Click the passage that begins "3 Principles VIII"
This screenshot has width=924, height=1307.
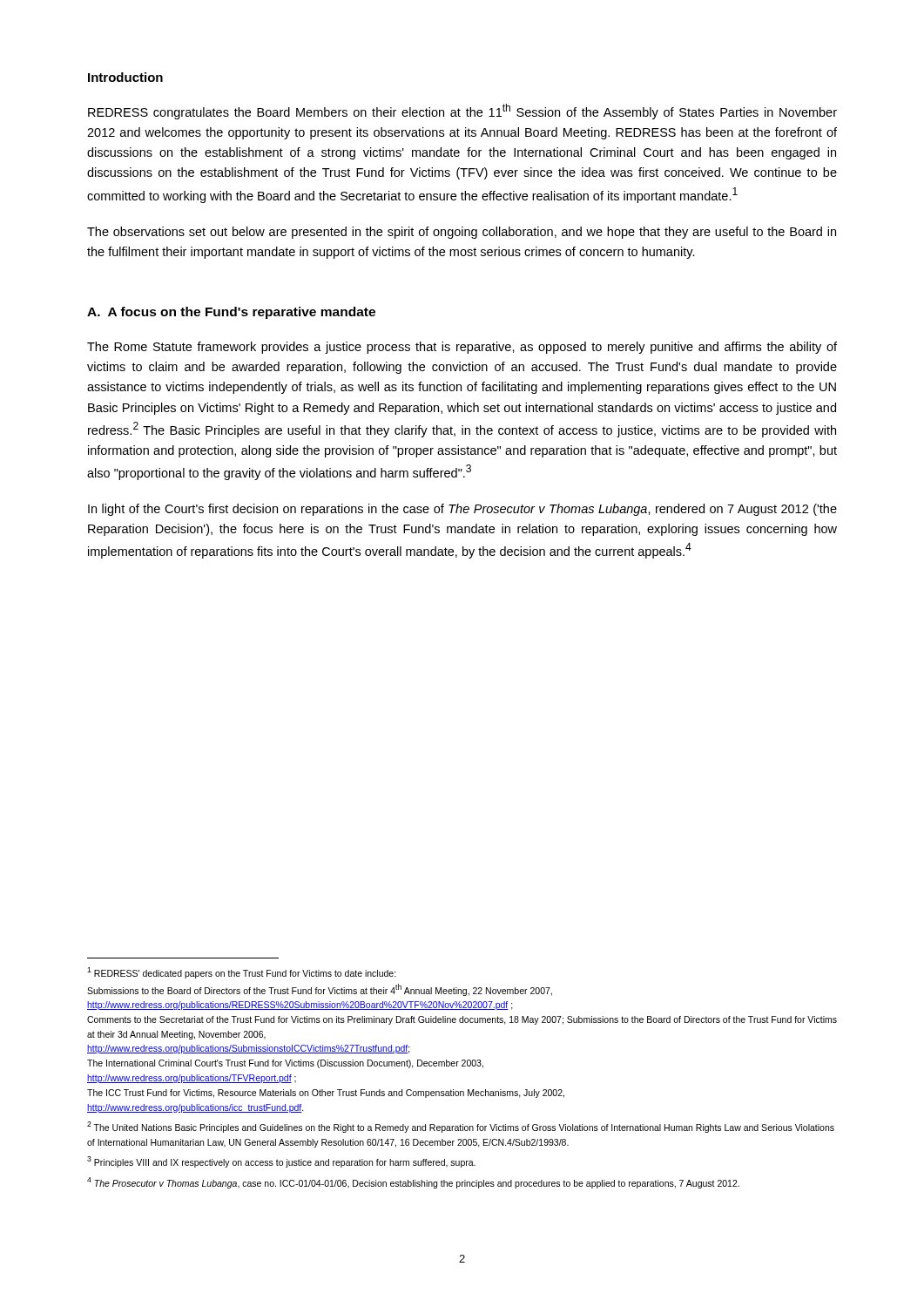(x=462, y=1162)
